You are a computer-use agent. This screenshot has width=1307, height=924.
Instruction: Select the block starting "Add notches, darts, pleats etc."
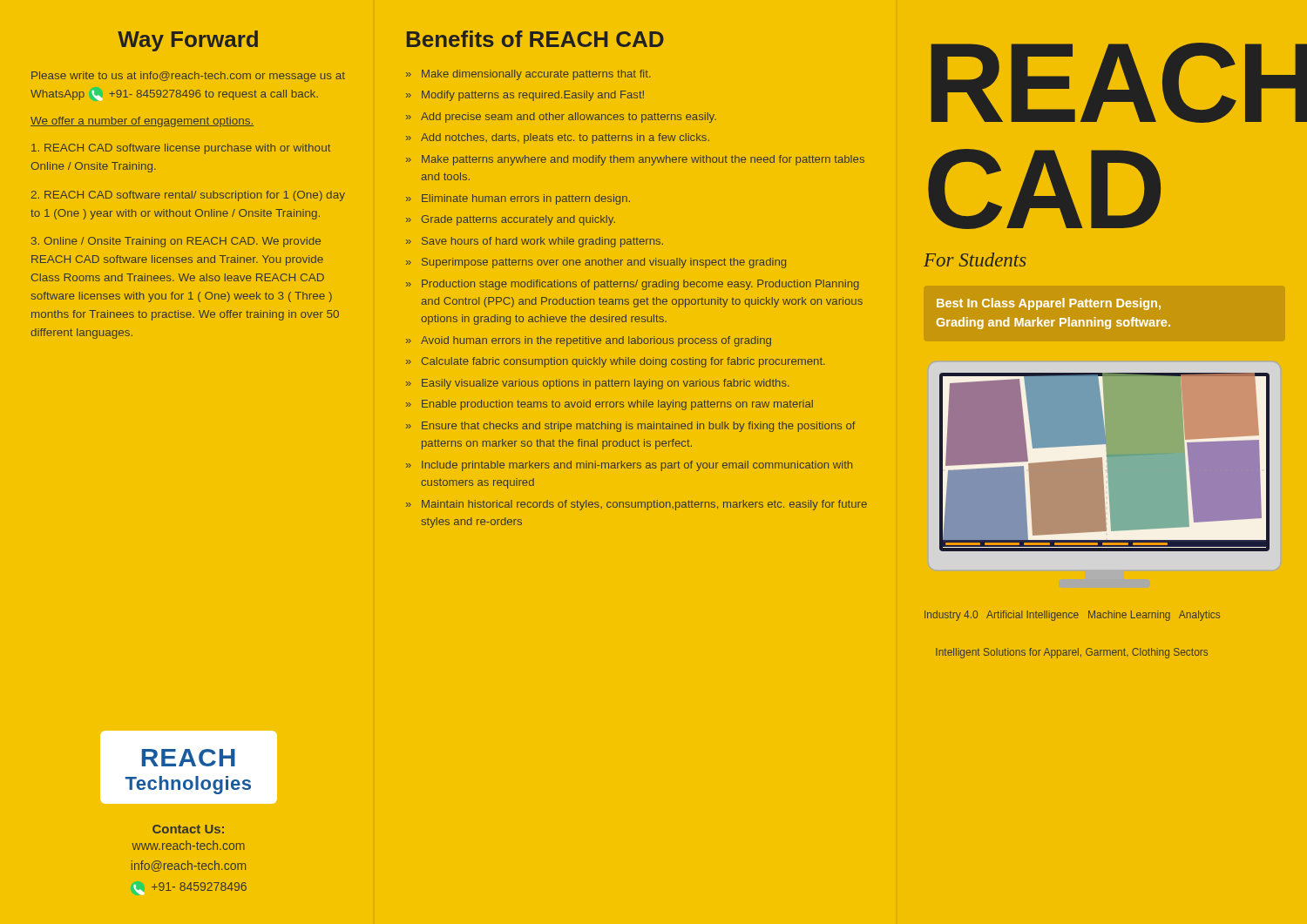click(x=566, y=137)
